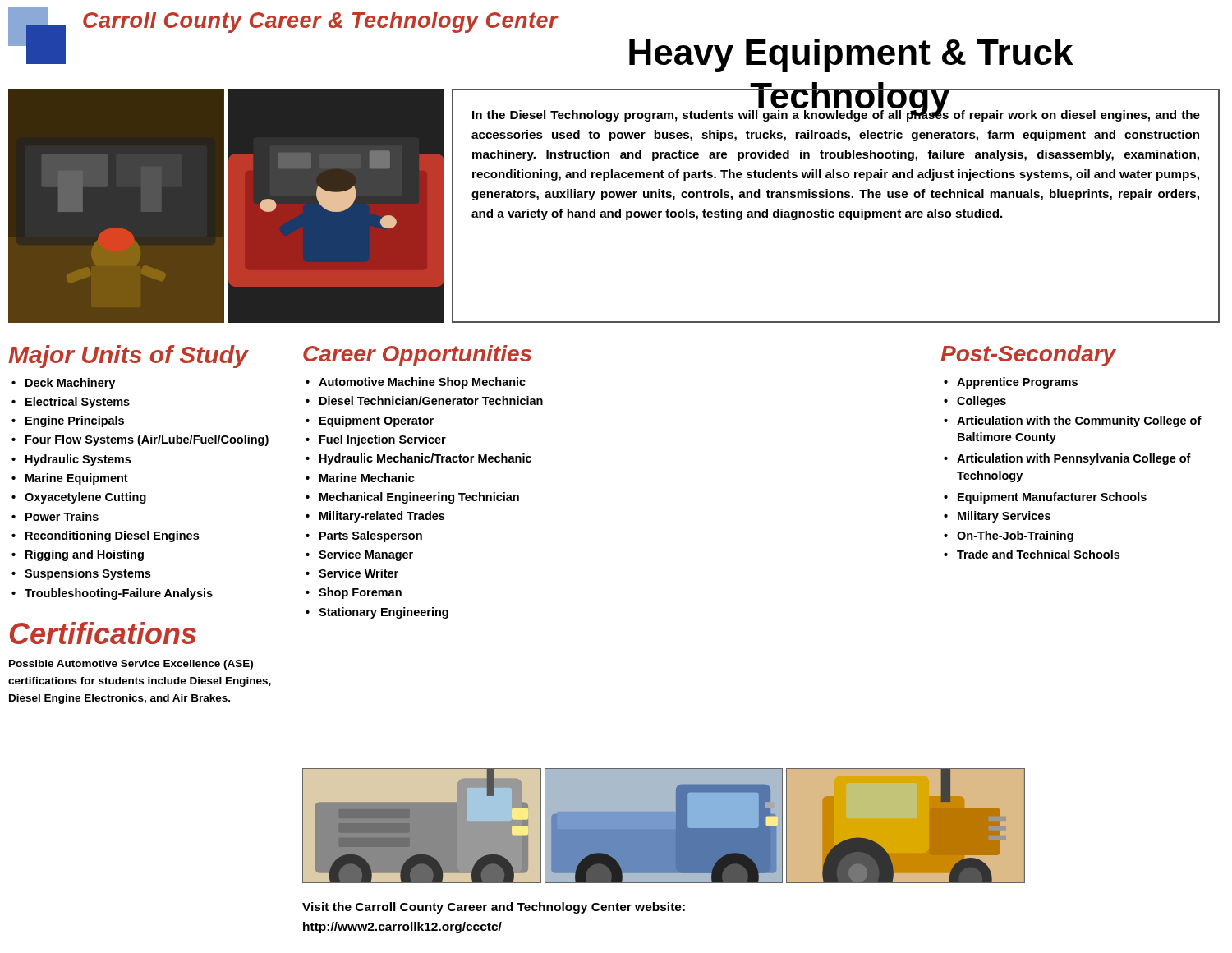Viewport: 1232px width, 953px height.
Task: Locate the list item containing "Hydraulic Mechanic/Tractor Mechanic"
Action: coord(425,459)
